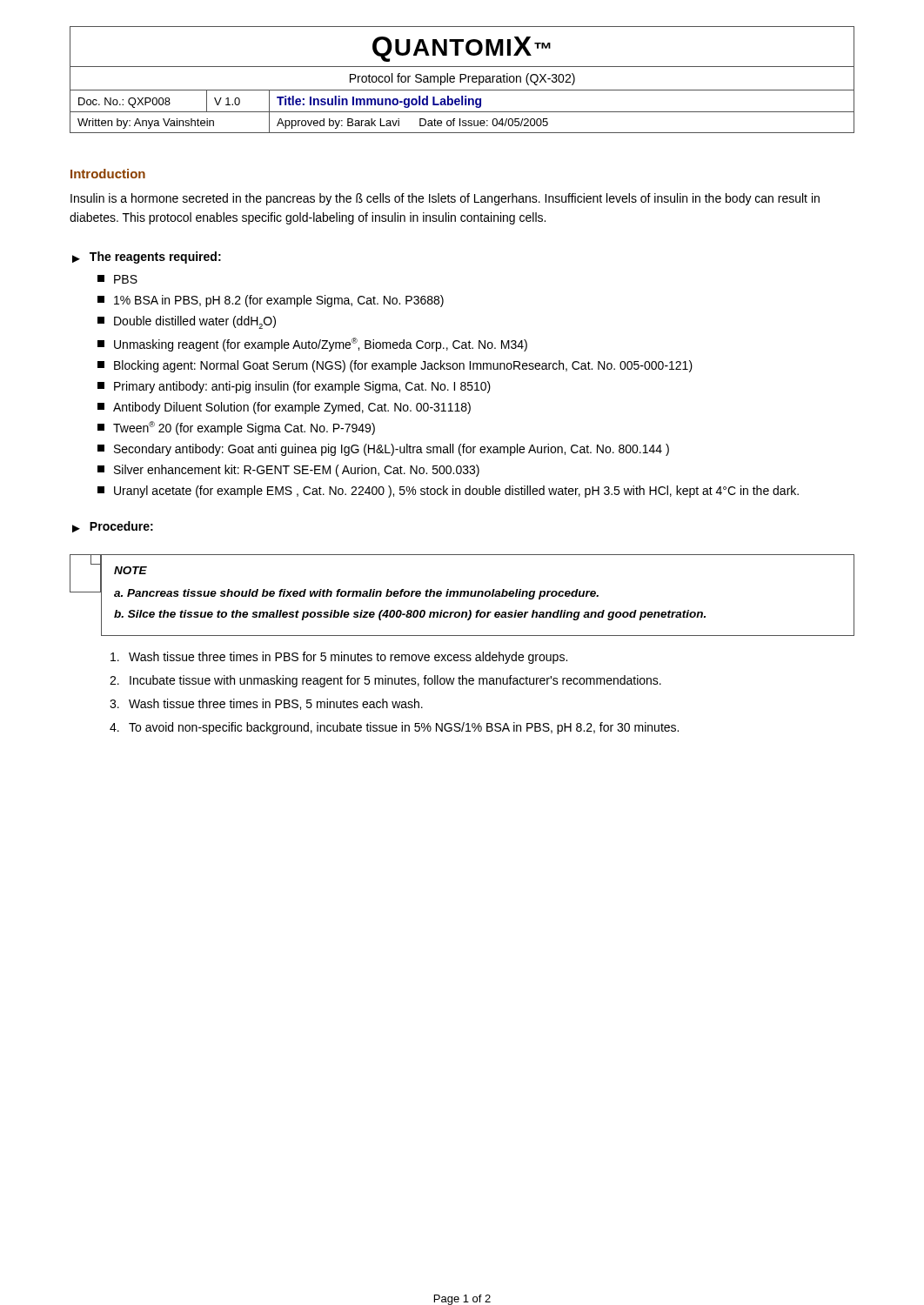Point to the block beginning "Antibody Diluent Solution (for"
This screenshot has height=1305, width=924.
(284, 407)
